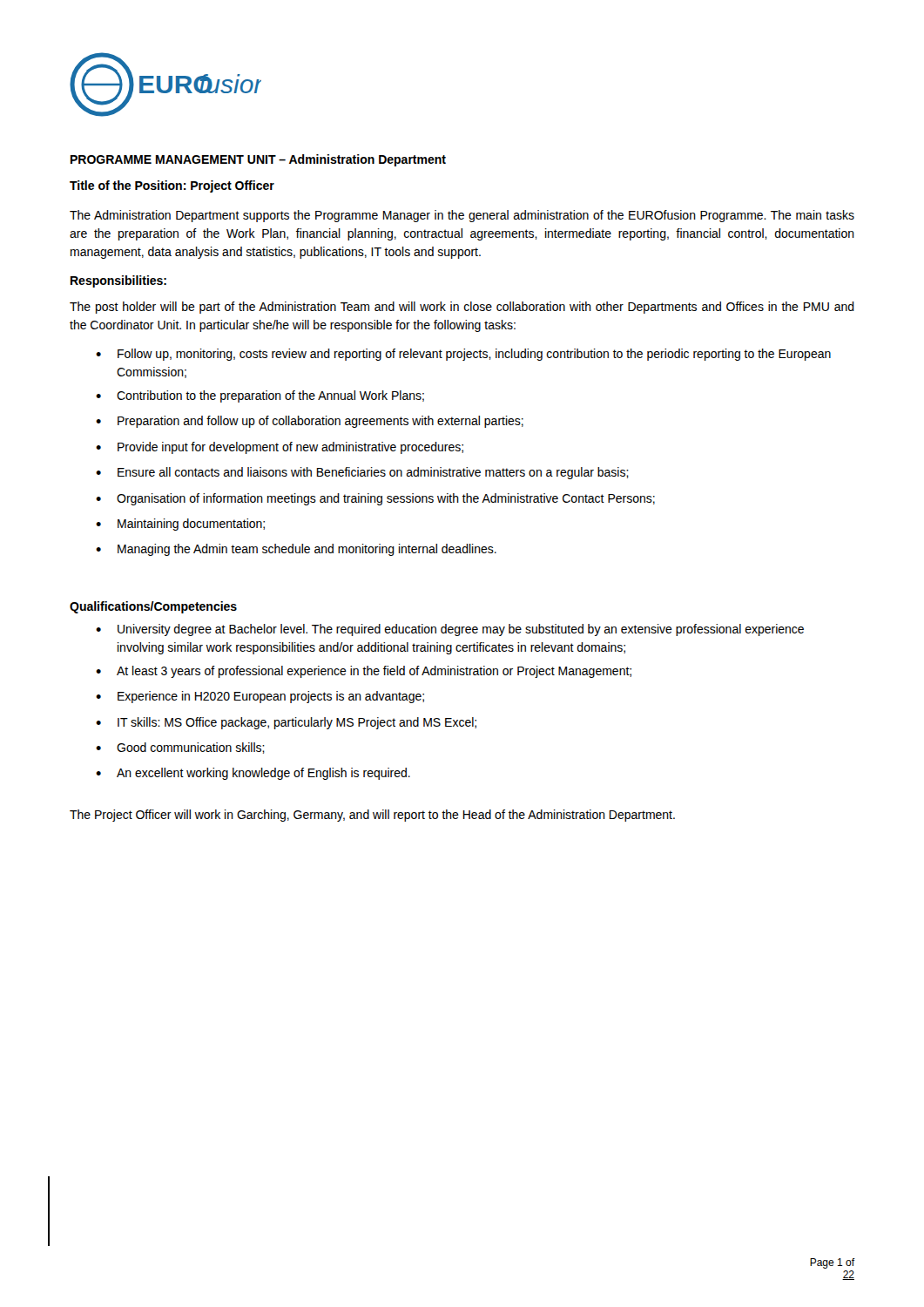Locate the block of text that opens with "• Follow up,"

[x=475, y=363]
